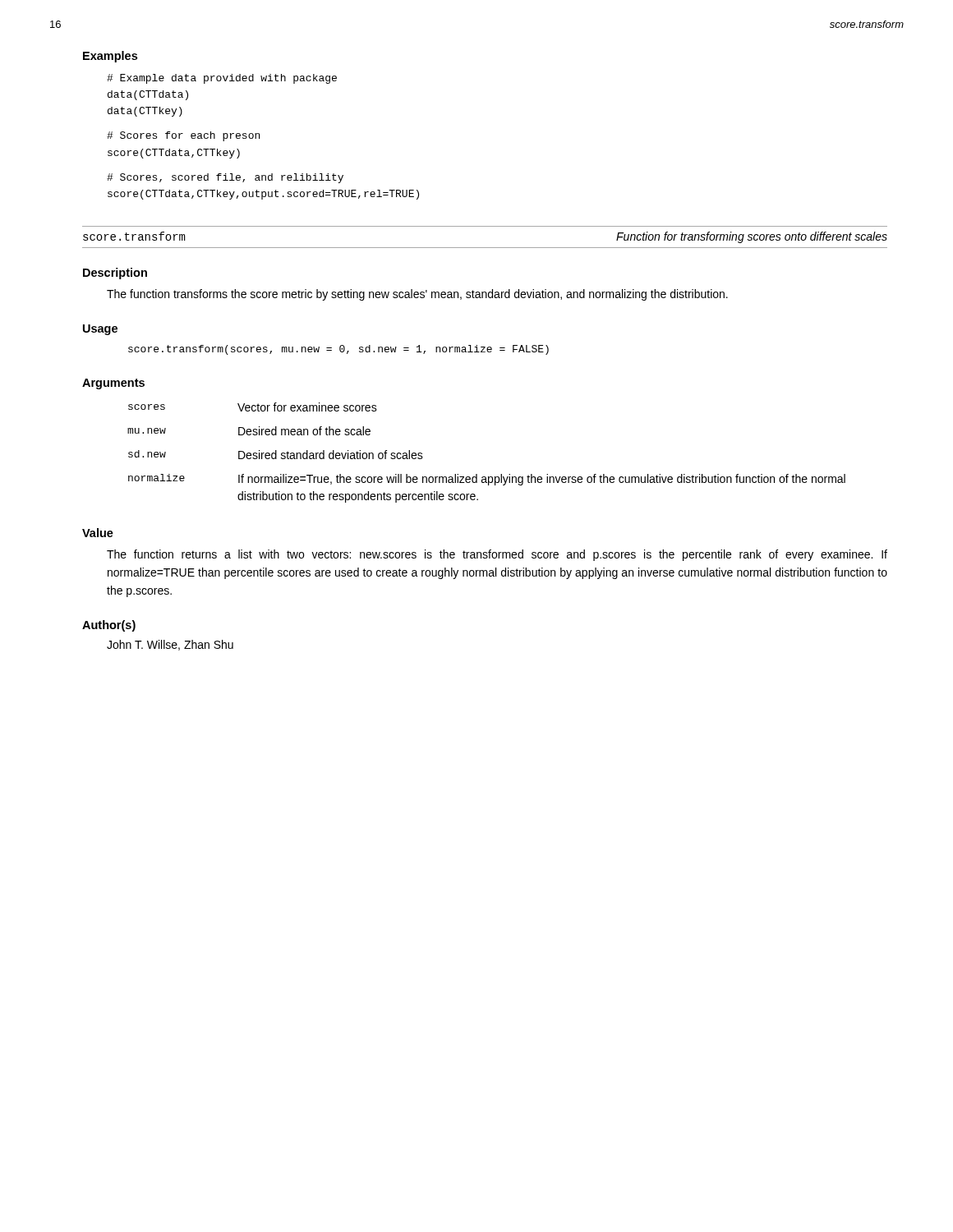
Task: Locate the text block containing "The function transforms the score metric by"
Action: click(418, 294)
